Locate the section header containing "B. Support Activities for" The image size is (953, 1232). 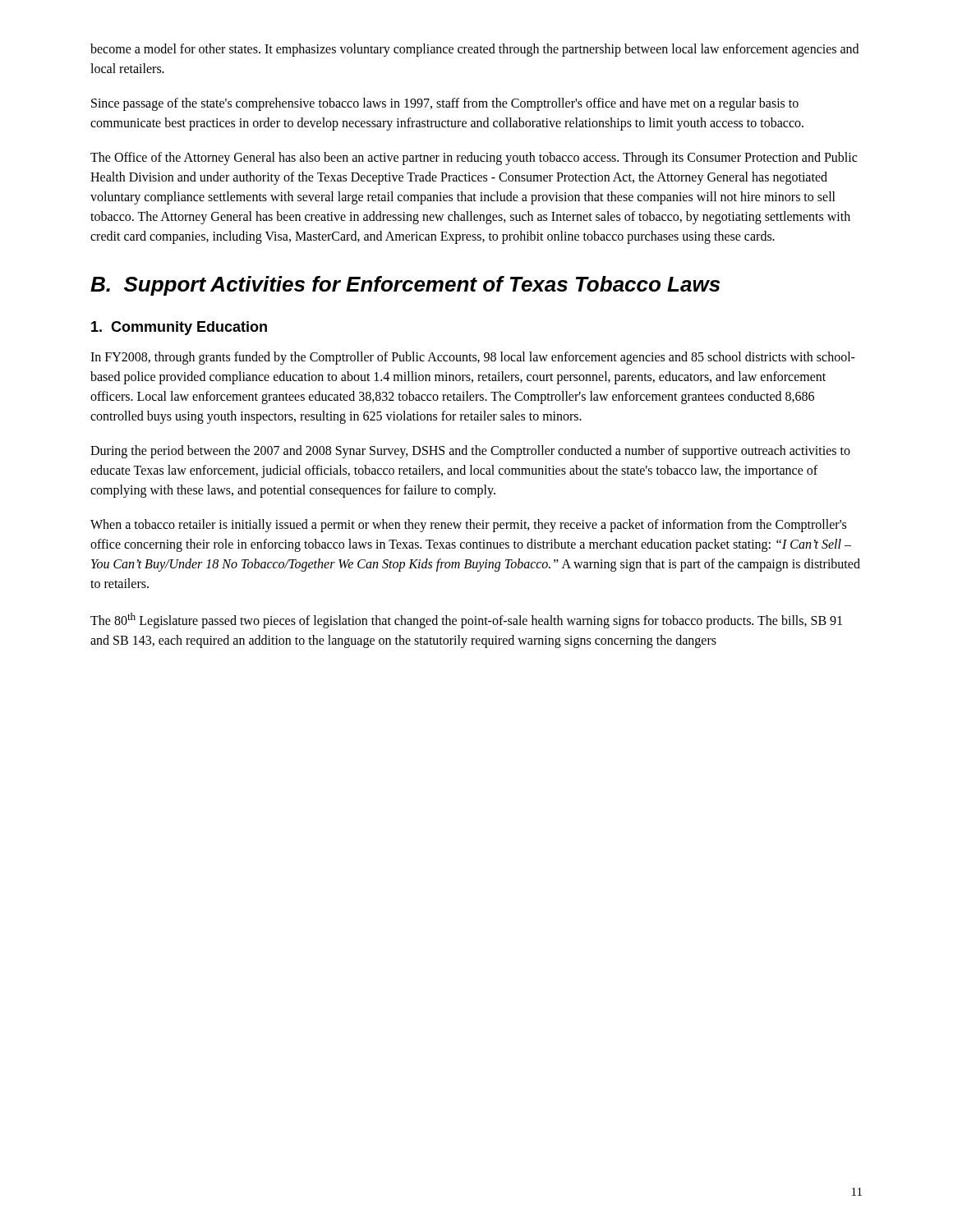[x=406, y=284]
